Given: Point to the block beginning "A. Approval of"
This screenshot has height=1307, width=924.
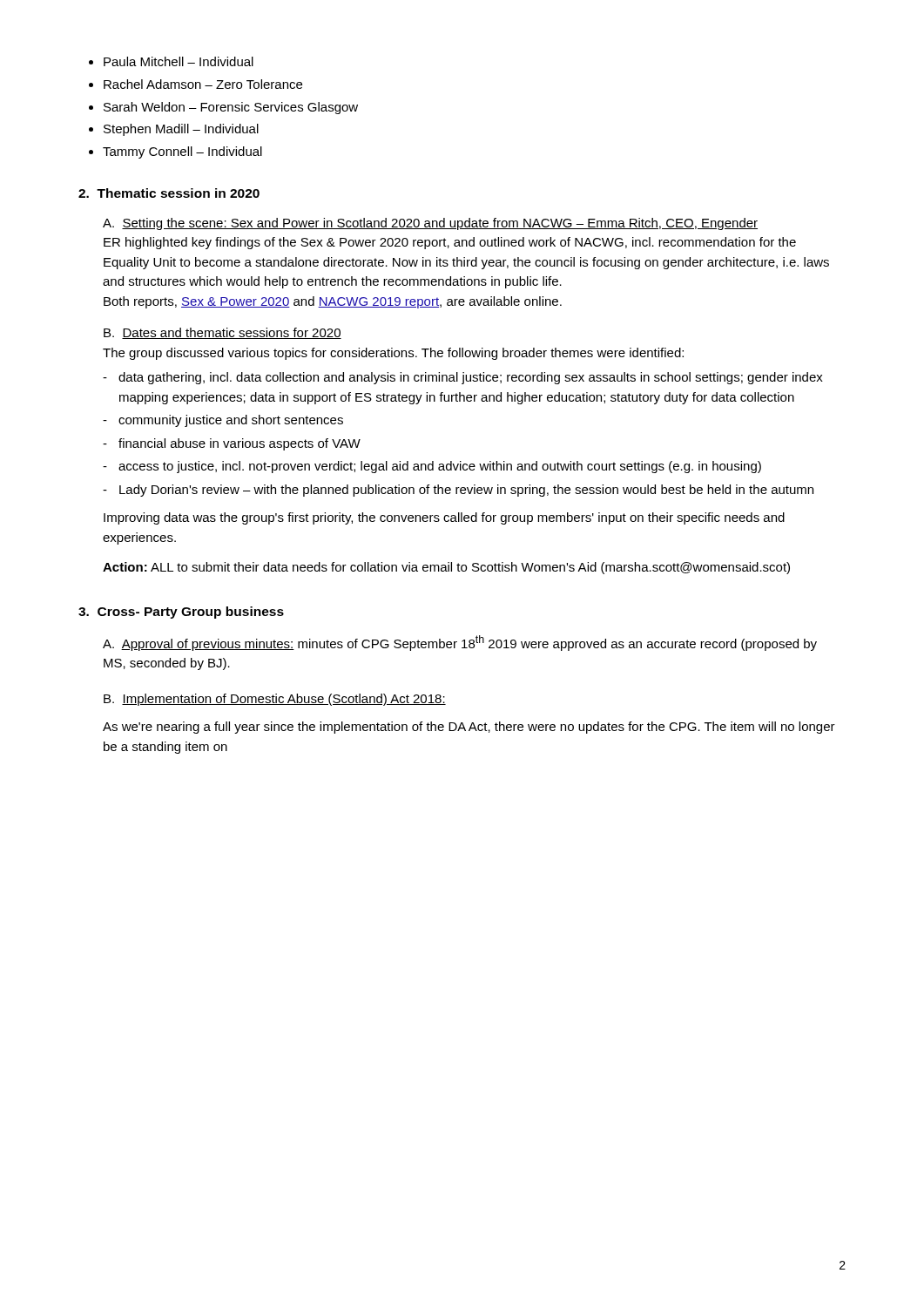Looking at the screenshot, I should [x=470, y=652].
